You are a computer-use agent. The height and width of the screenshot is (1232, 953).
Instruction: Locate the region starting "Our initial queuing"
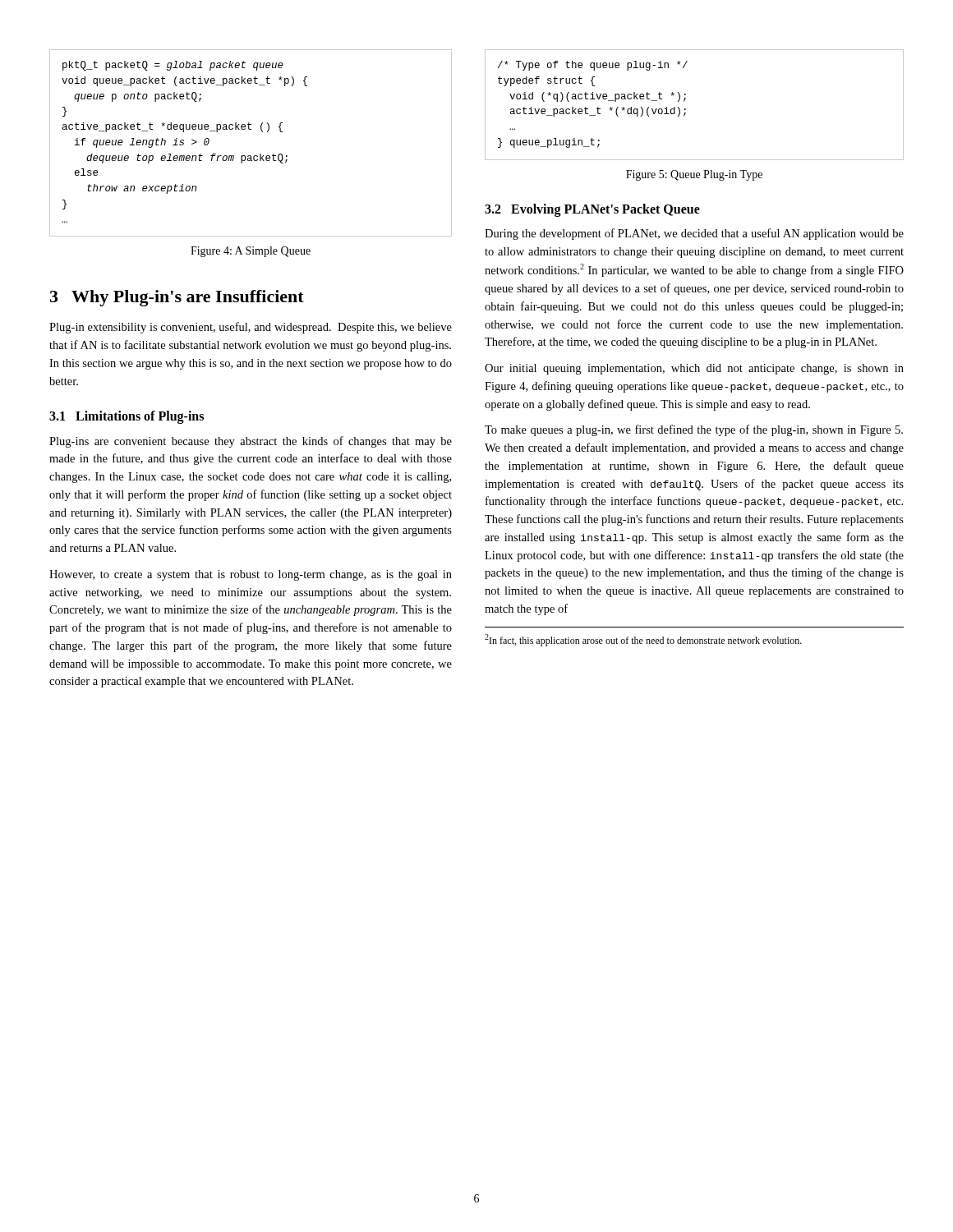[694, 386]
